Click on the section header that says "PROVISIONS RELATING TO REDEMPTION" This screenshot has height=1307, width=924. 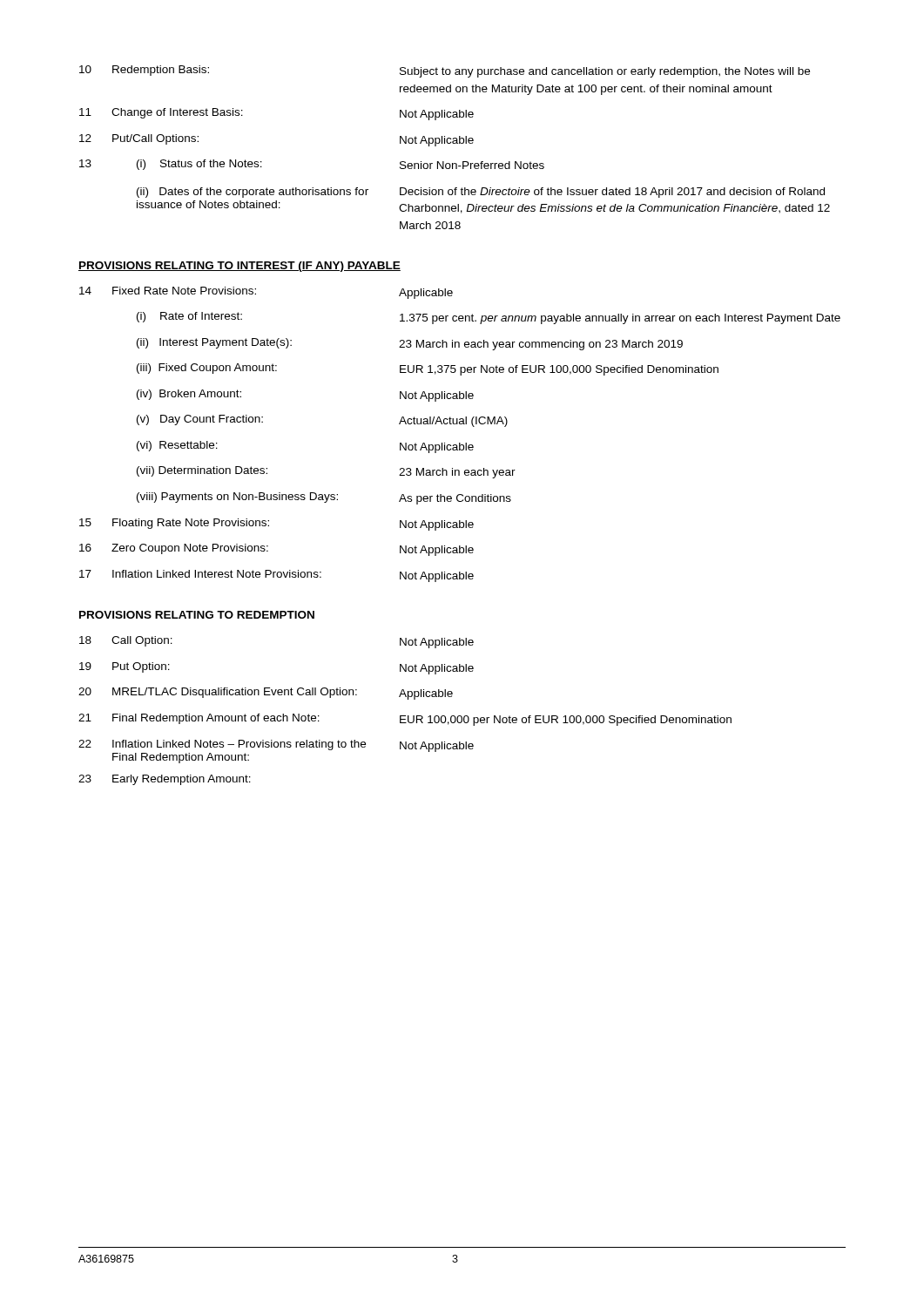coord(197,615)
